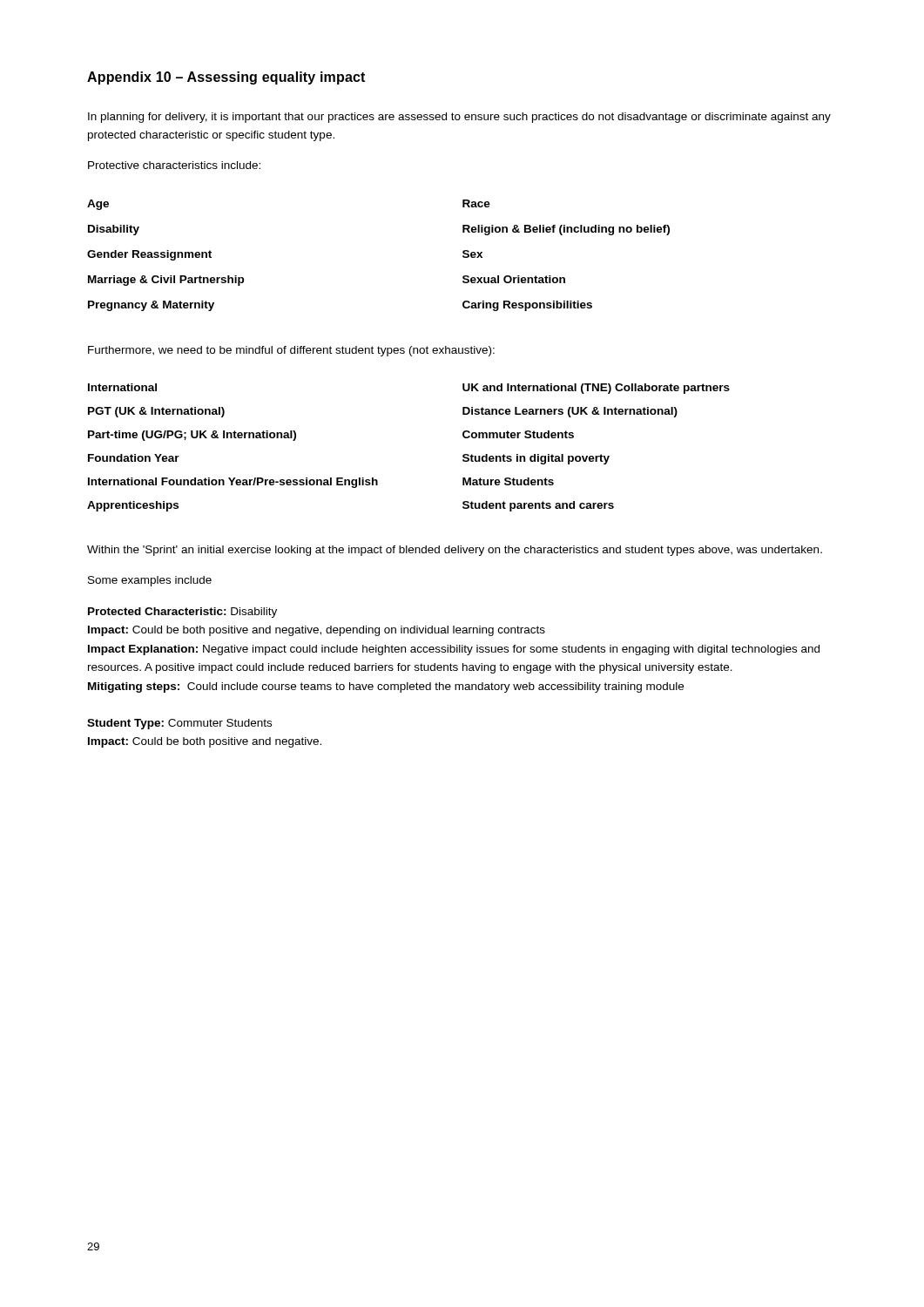The width and height of the screenshot is (924, 1307).
Task: Select the list item with the text "Distance Learners (UK"
Action: click(x=570, y=411)
